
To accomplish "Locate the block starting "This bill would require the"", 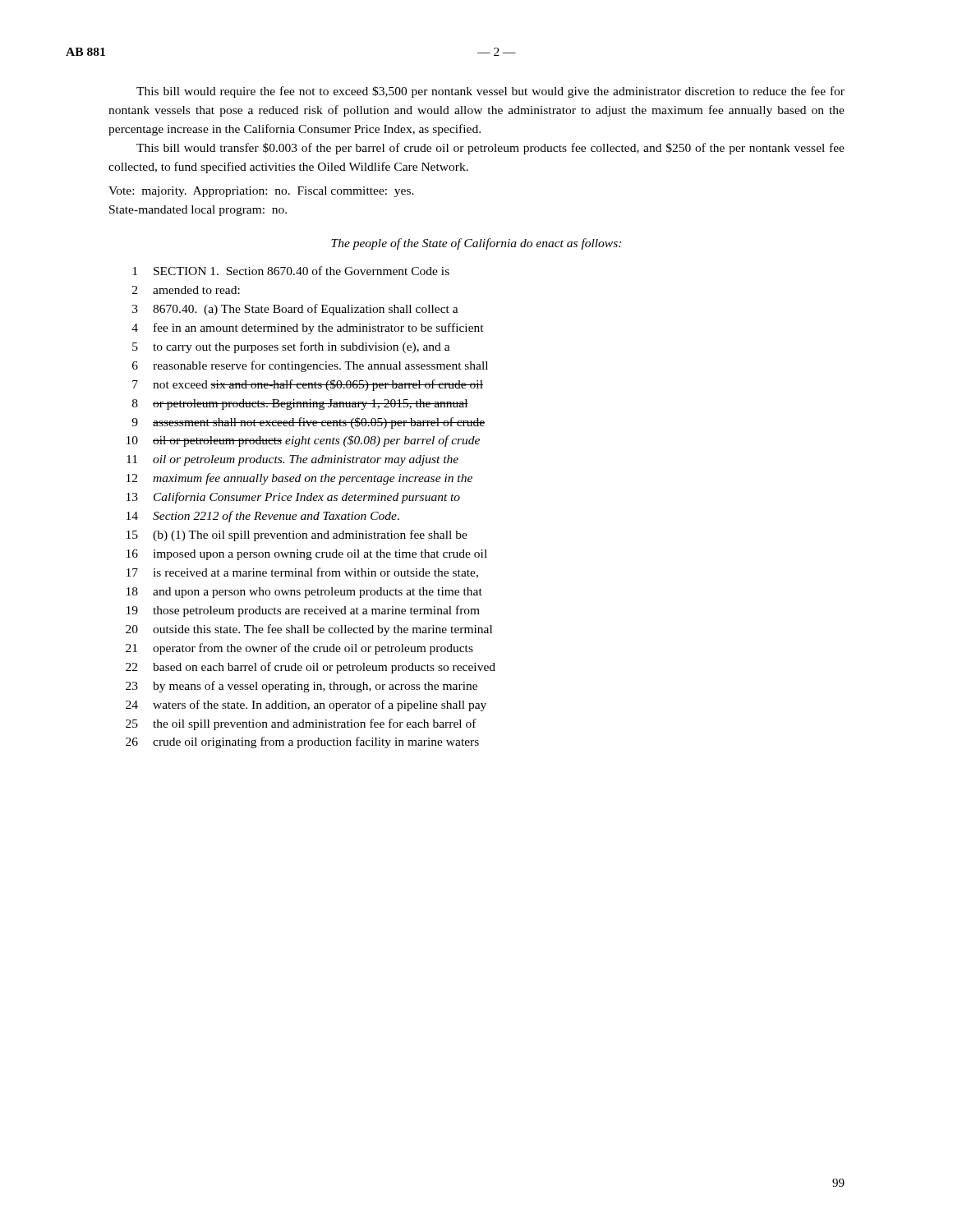I will pos(476,129).
